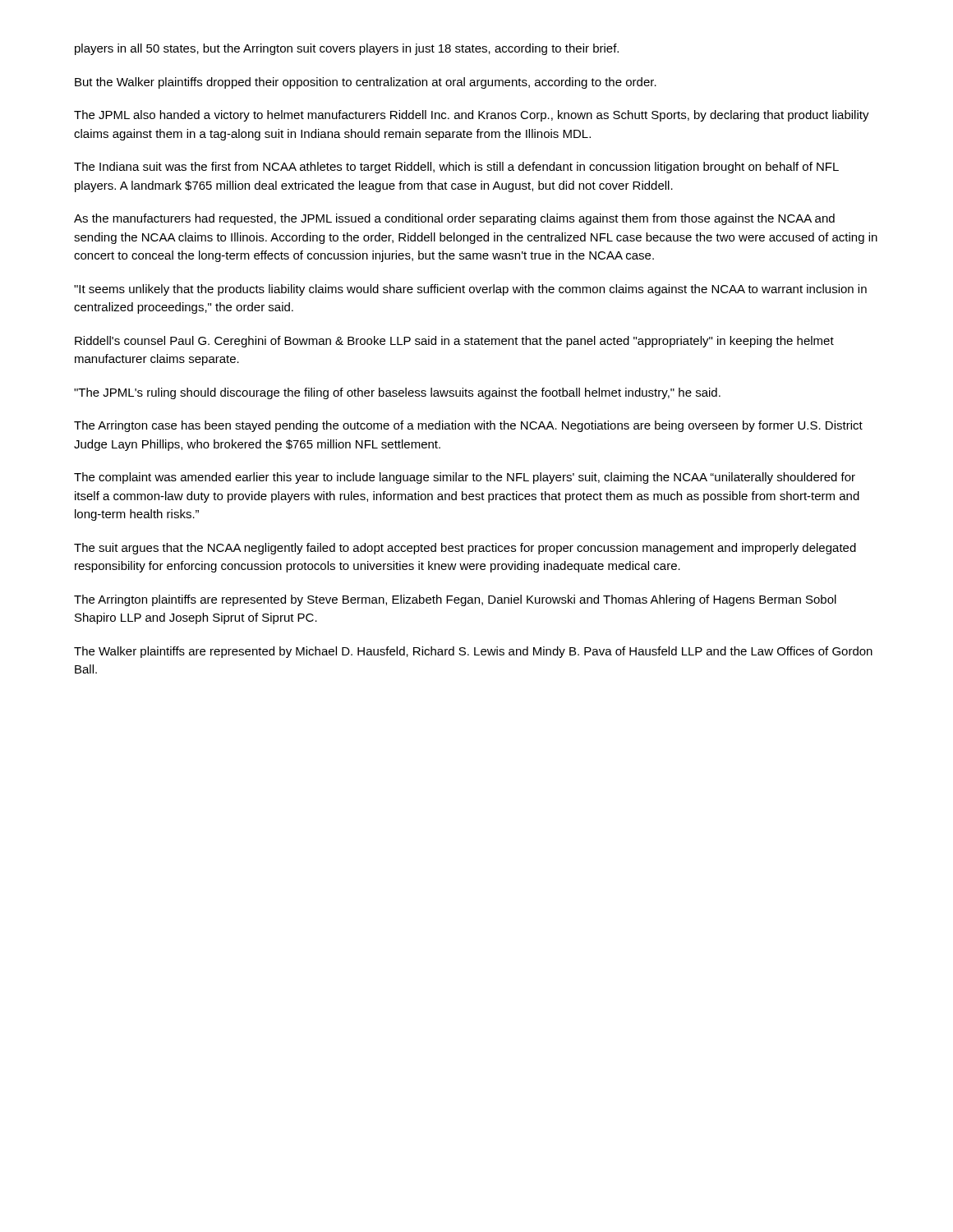Find the block on this page that starts "The complaint was amended earlier"
This screenshot has height=1232, width=953.
click(467, 495)
